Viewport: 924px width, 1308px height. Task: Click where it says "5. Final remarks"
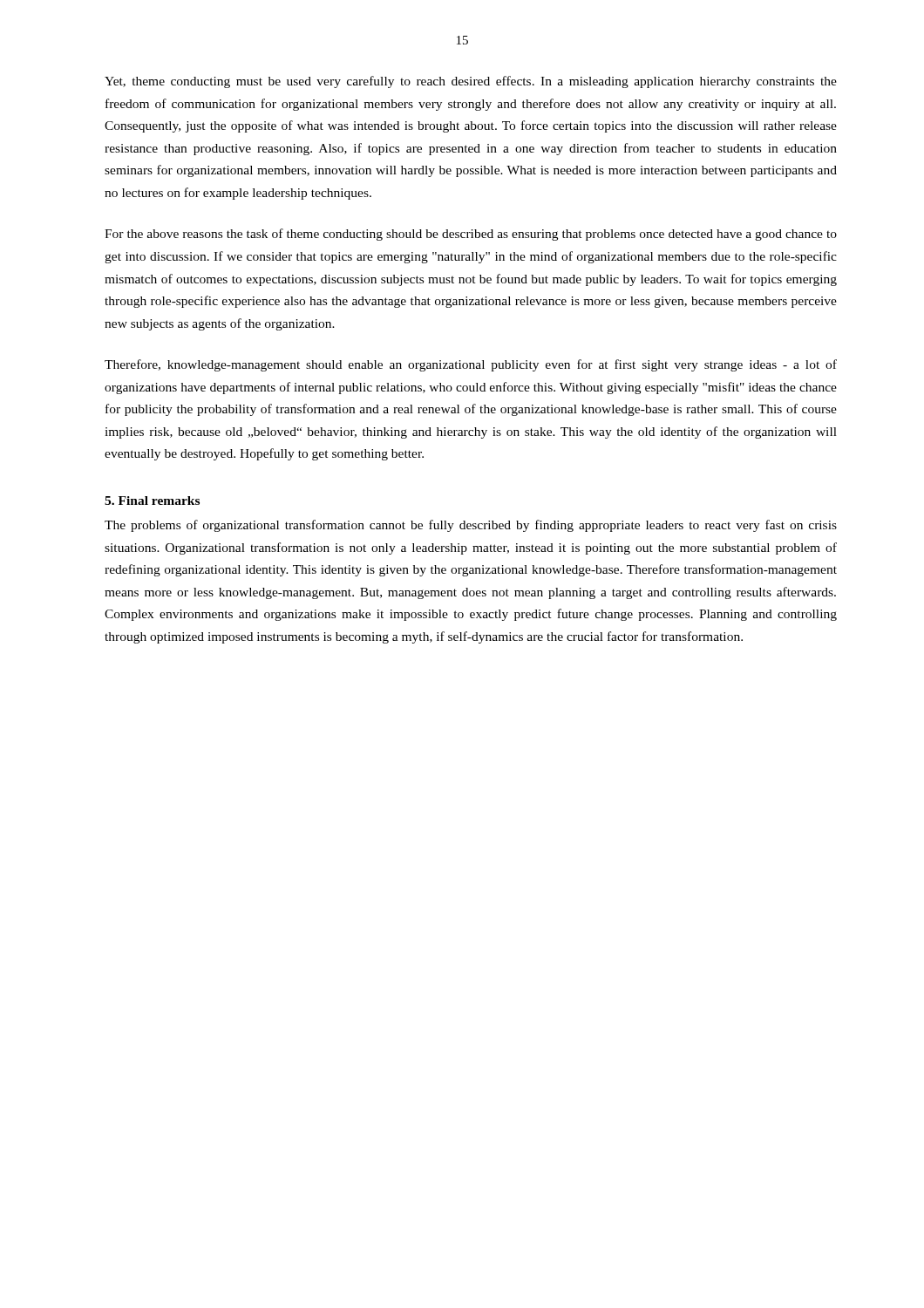[152, 500]
